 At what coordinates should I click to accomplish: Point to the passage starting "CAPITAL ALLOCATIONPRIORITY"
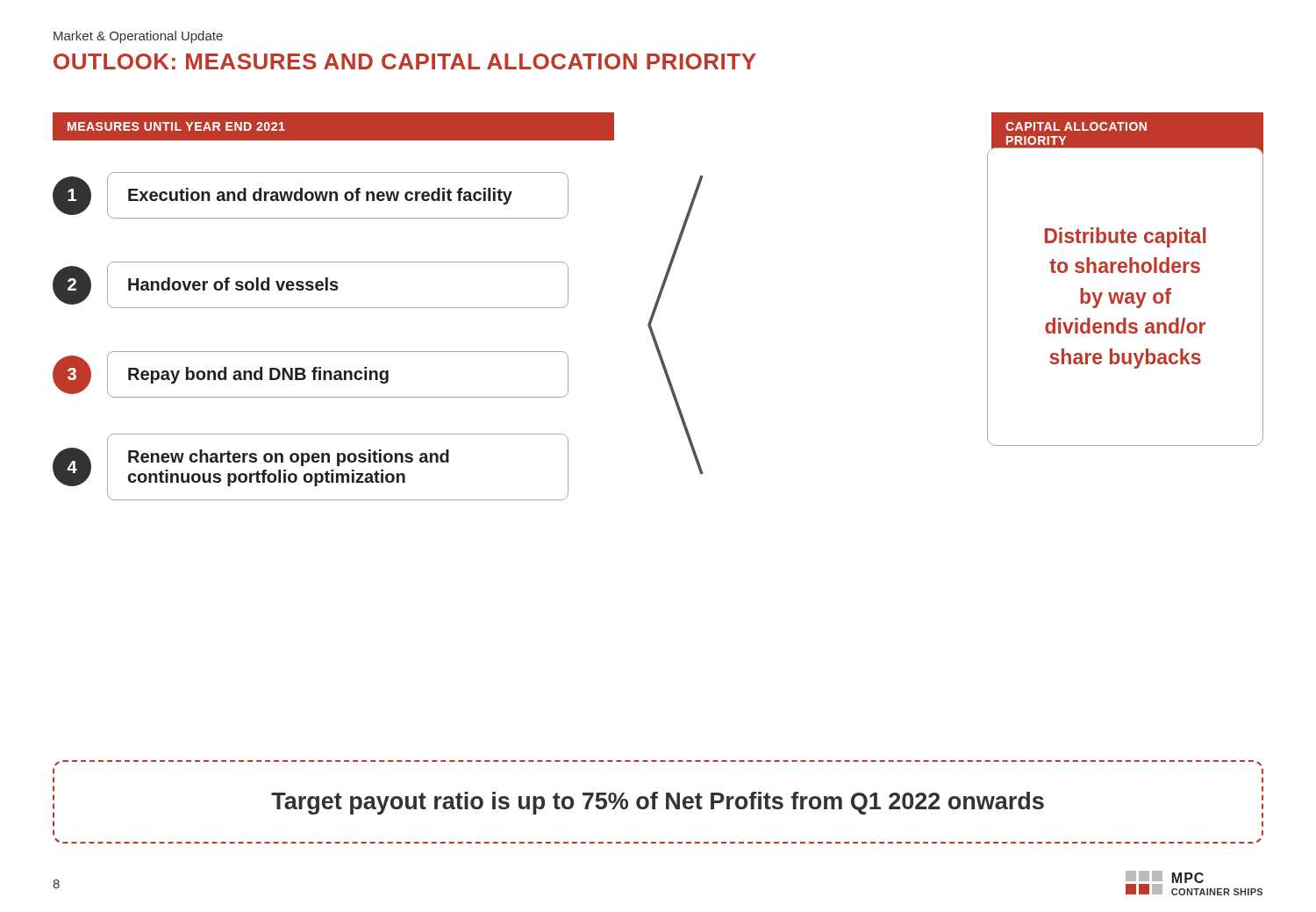[1077, 133]
